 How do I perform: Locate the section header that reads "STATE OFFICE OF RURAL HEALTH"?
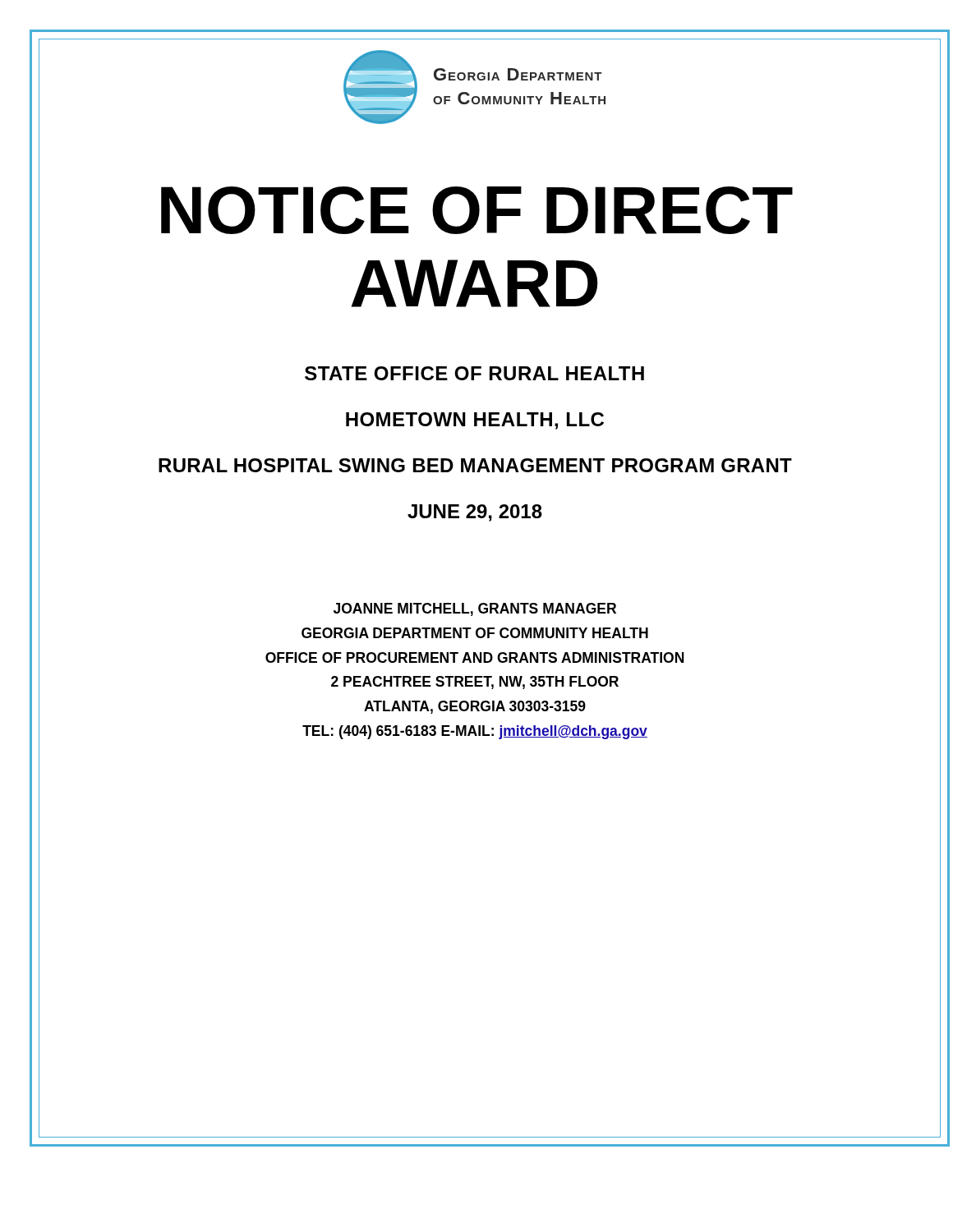pyautogui.click(x=475, y=373)
